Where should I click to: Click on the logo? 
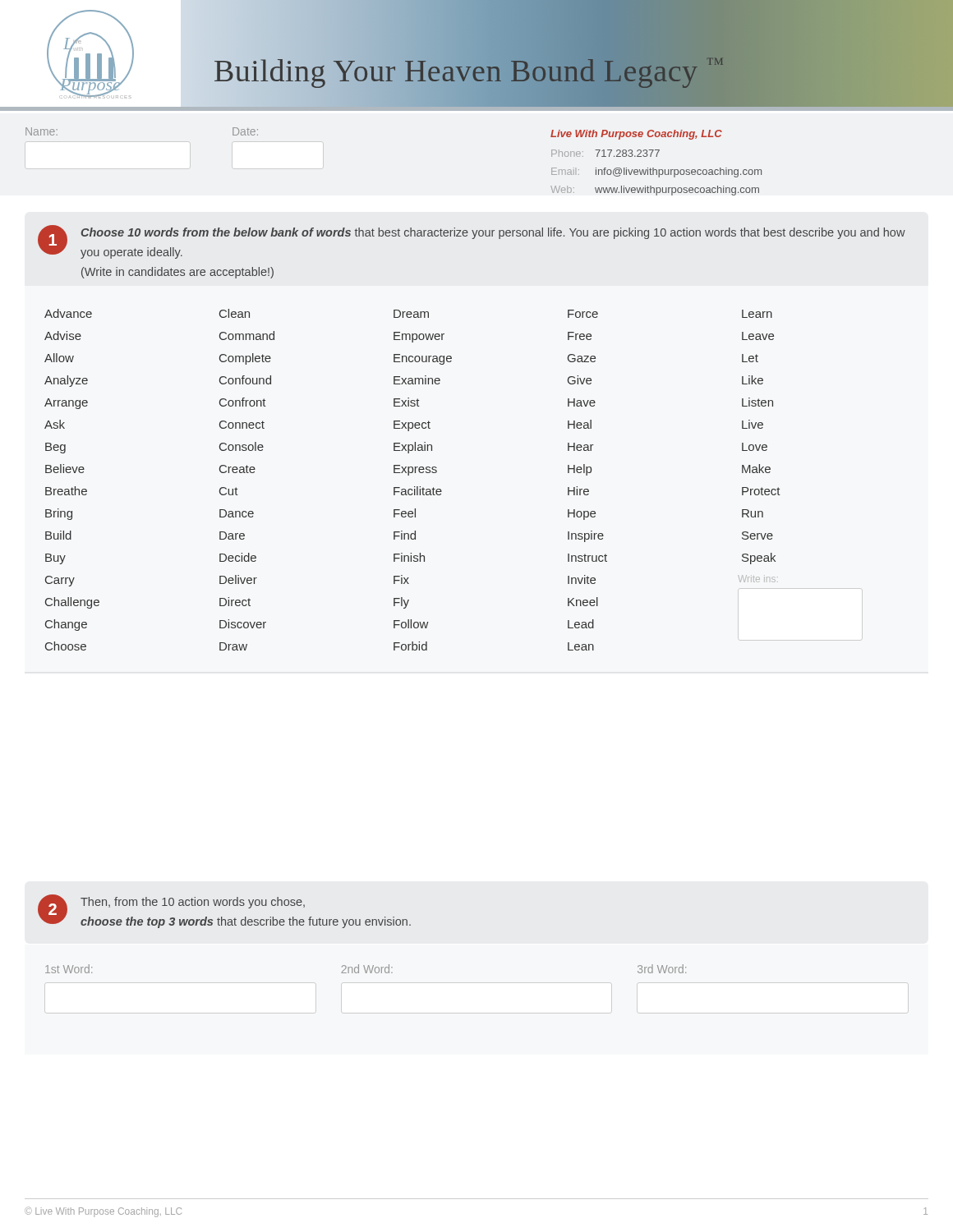[x=90, y=53]
